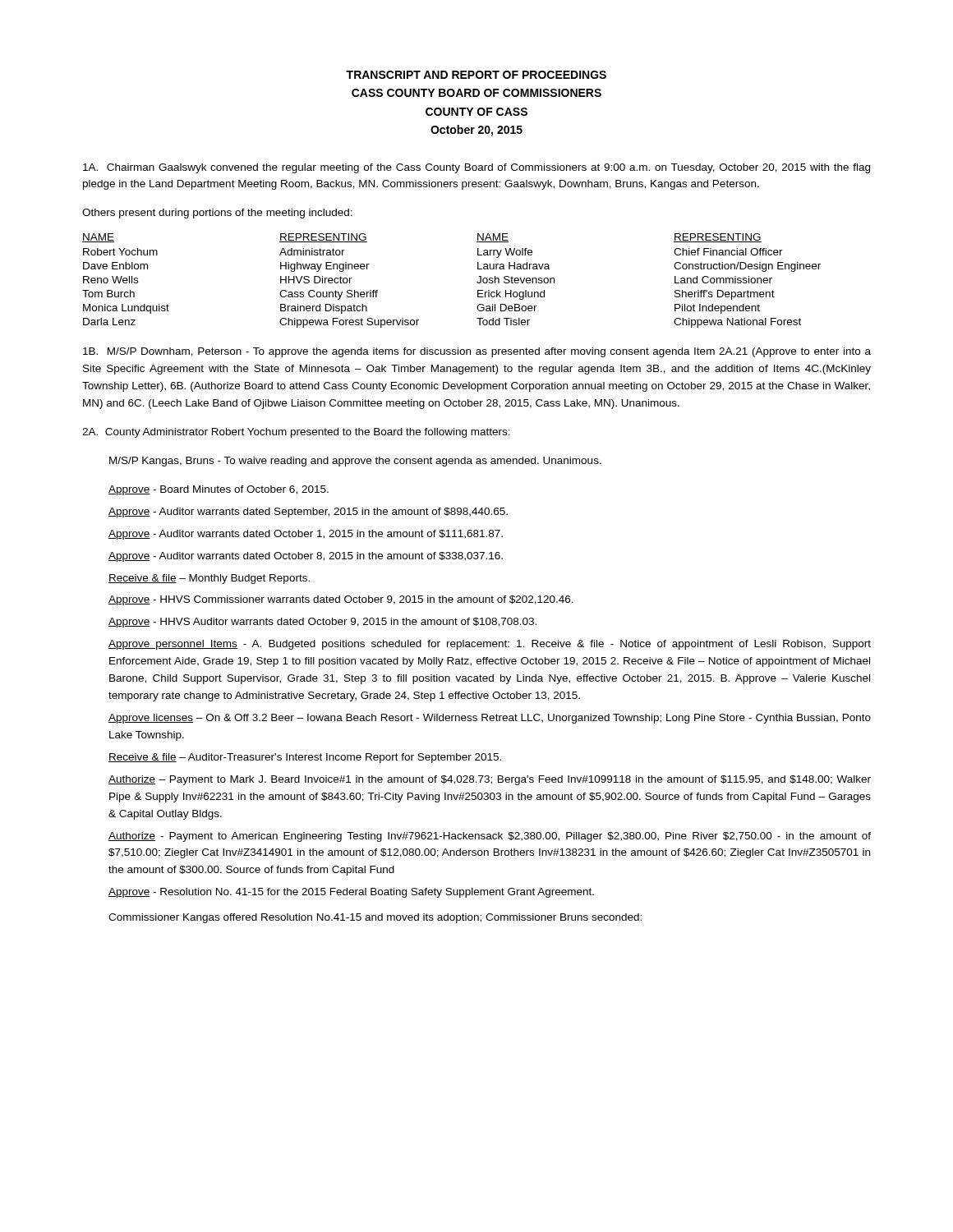Find the passage starting "1B. M/S/P Downham, Peterson - To approve"
Viewport: 953px width, 1232px height.
coord(476,378)
